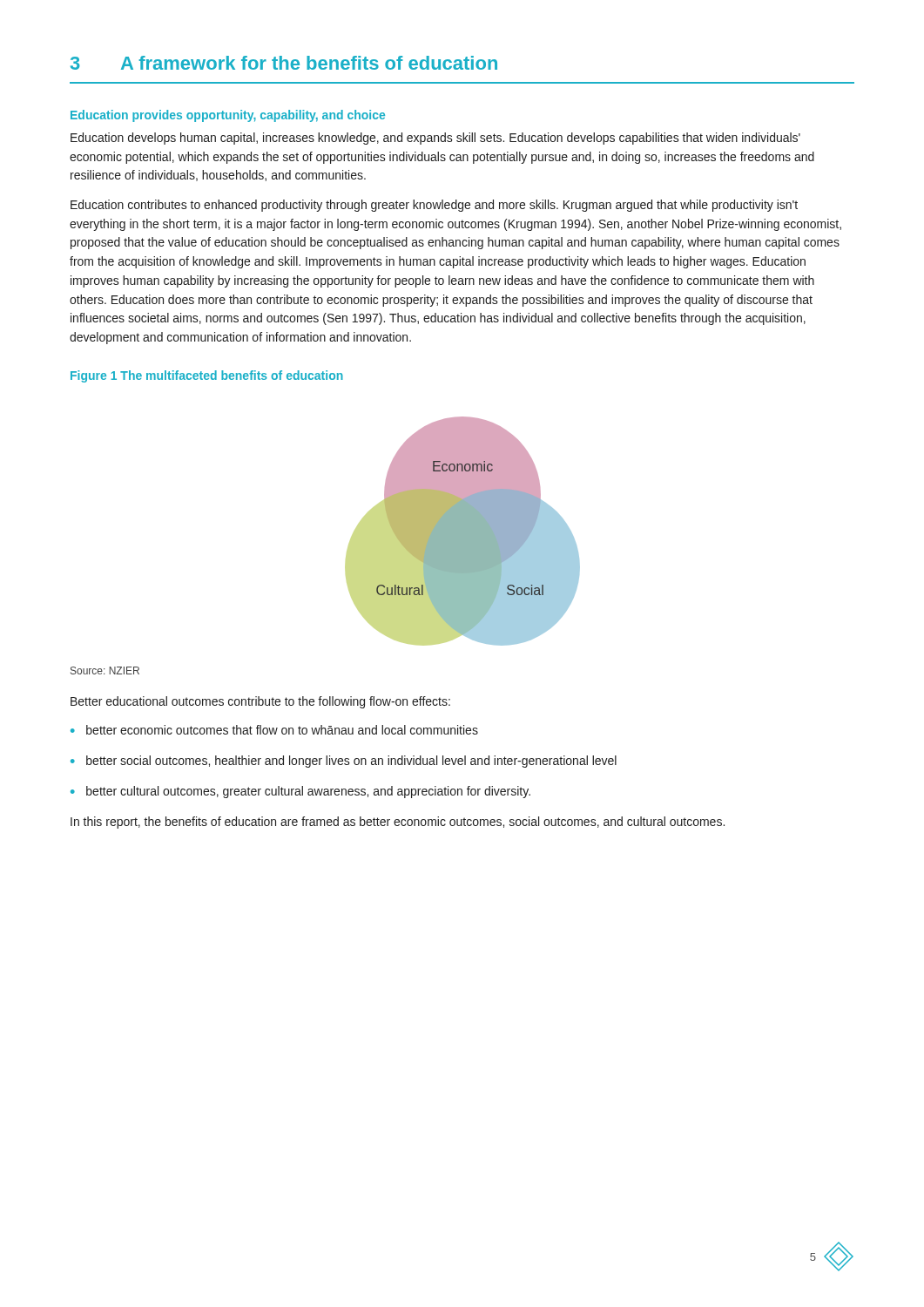
Task: Navigate to the passage starting "3 A framework for the benefits of"
Action: (x=284, y=64)
